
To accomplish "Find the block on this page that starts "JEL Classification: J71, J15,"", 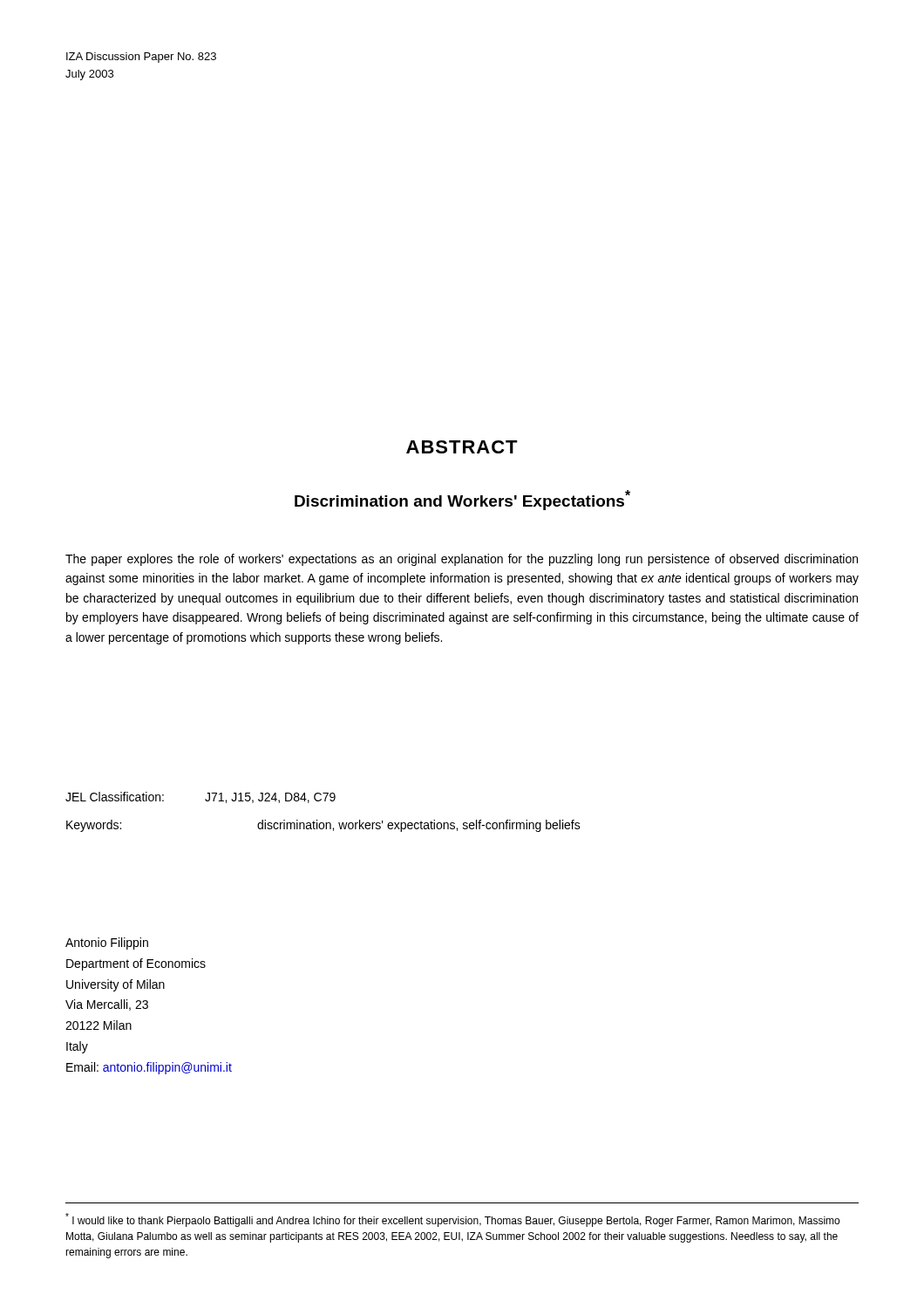I will click(462, 811).
